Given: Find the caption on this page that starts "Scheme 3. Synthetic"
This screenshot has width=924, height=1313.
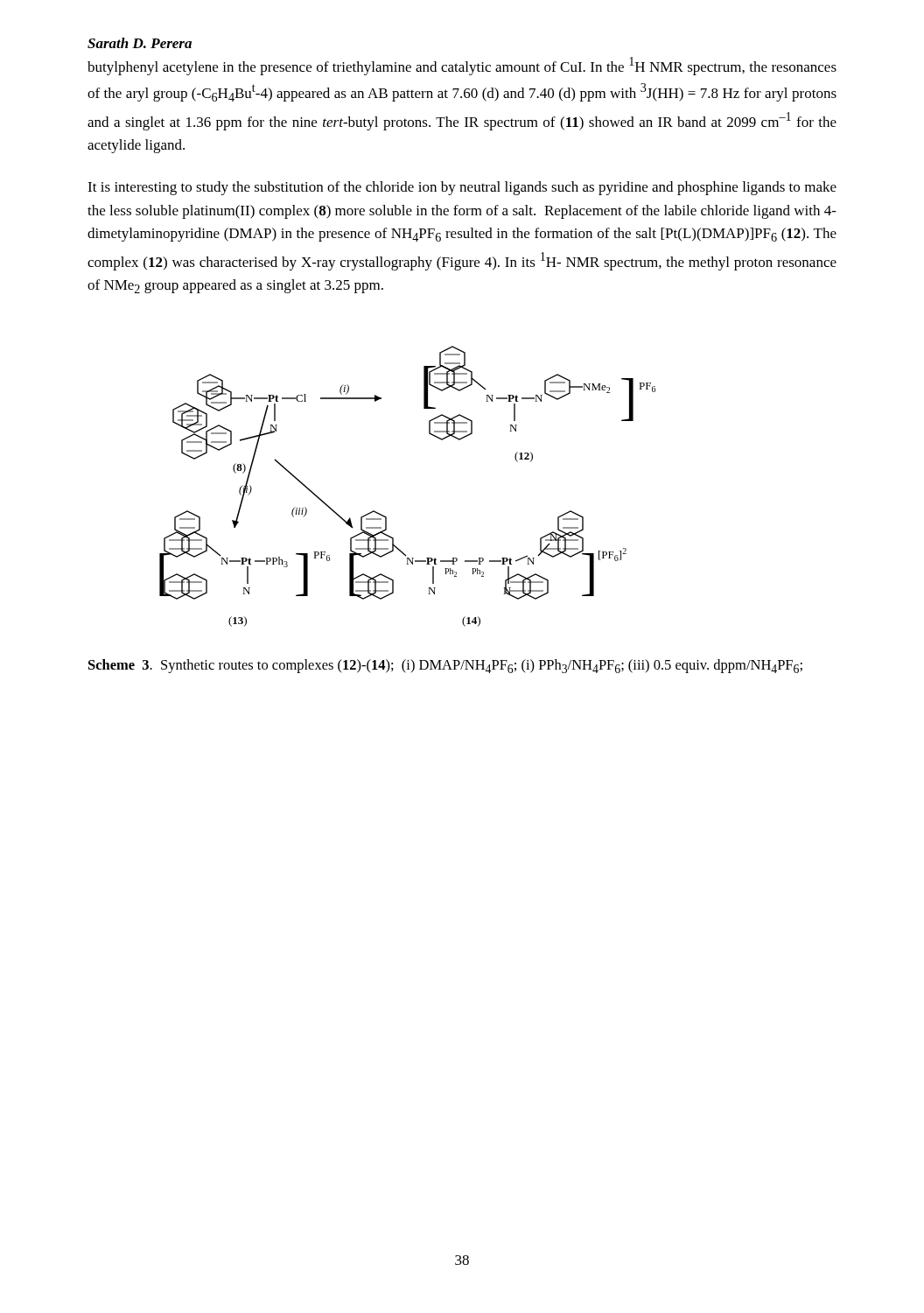Looking at the screenshot, I should 445,666.
